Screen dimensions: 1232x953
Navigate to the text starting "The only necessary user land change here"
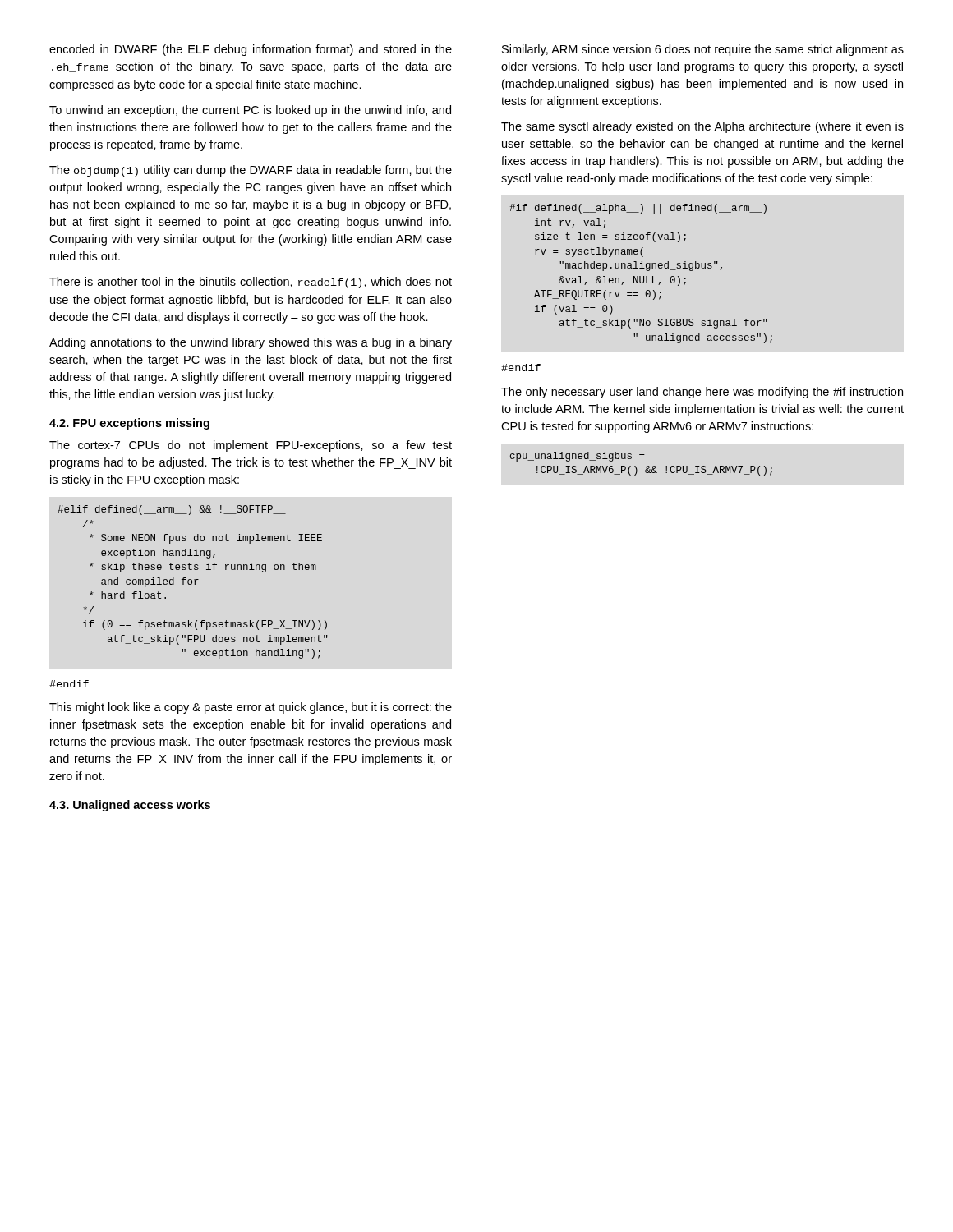pos(702,409)
